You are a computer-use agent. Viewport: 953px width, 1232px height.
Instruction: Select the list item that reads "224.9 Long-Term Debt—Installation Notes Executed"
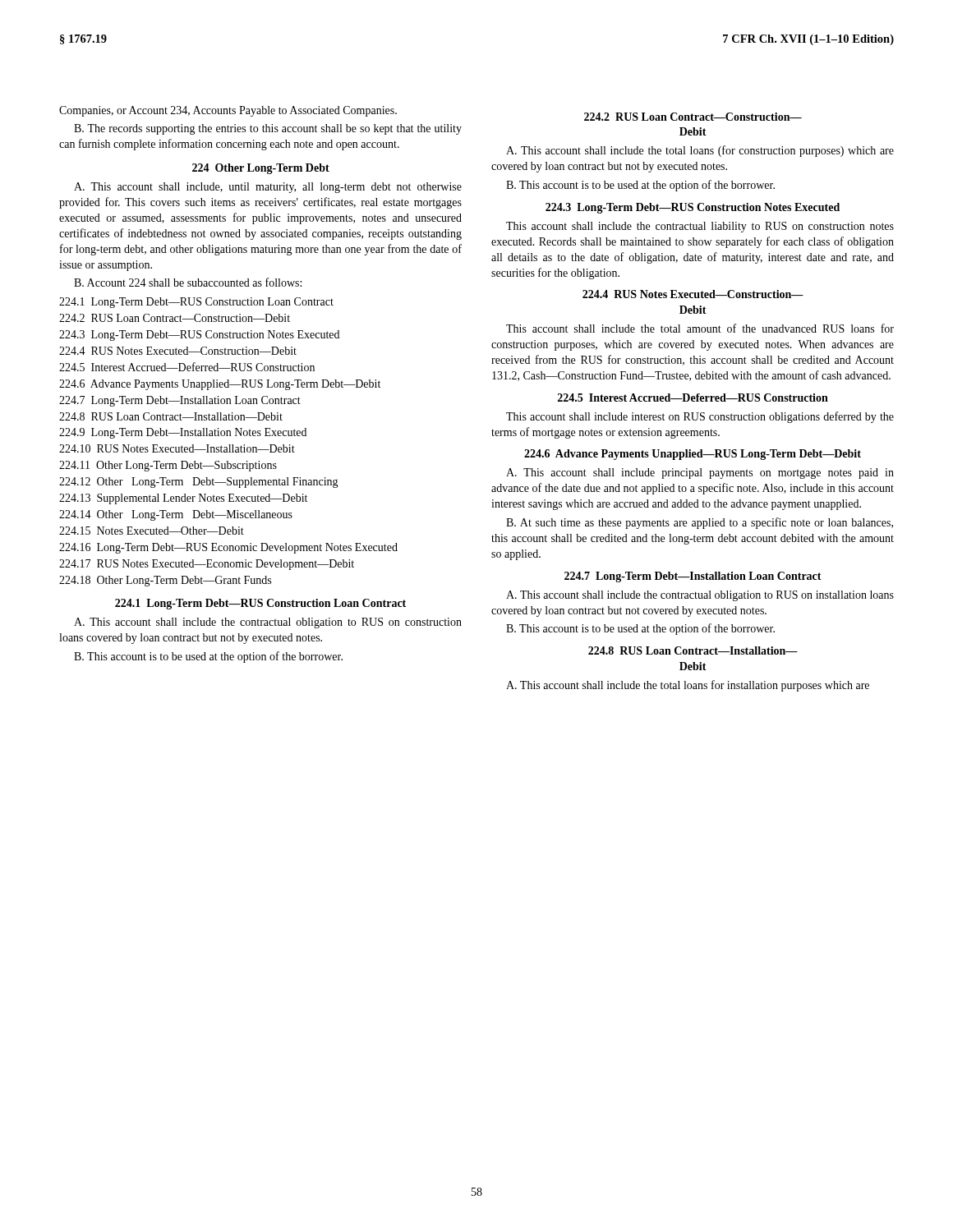[183, 433]
